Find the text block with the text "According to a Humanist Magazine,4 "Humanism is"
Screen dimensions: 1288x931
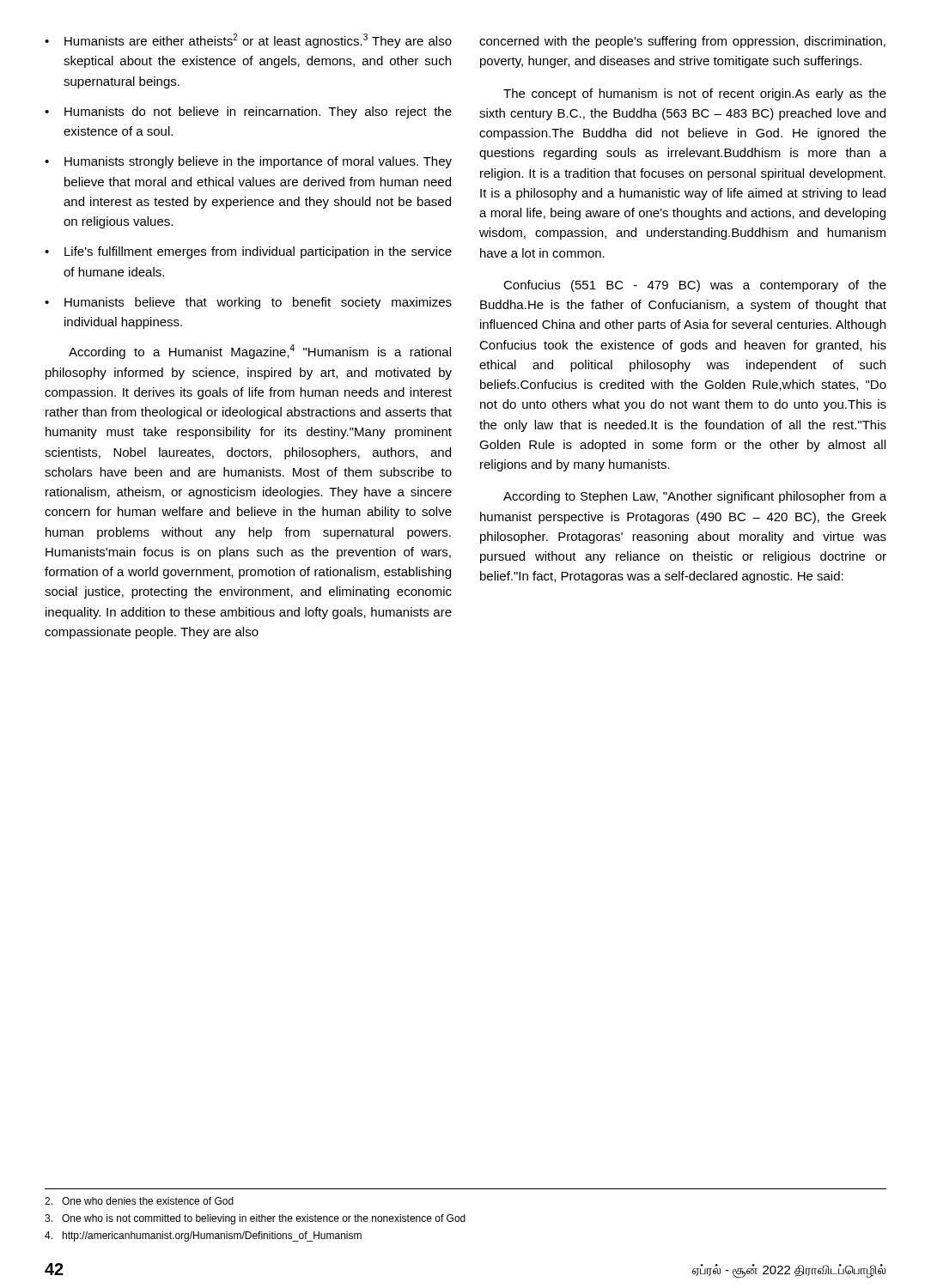248,491
